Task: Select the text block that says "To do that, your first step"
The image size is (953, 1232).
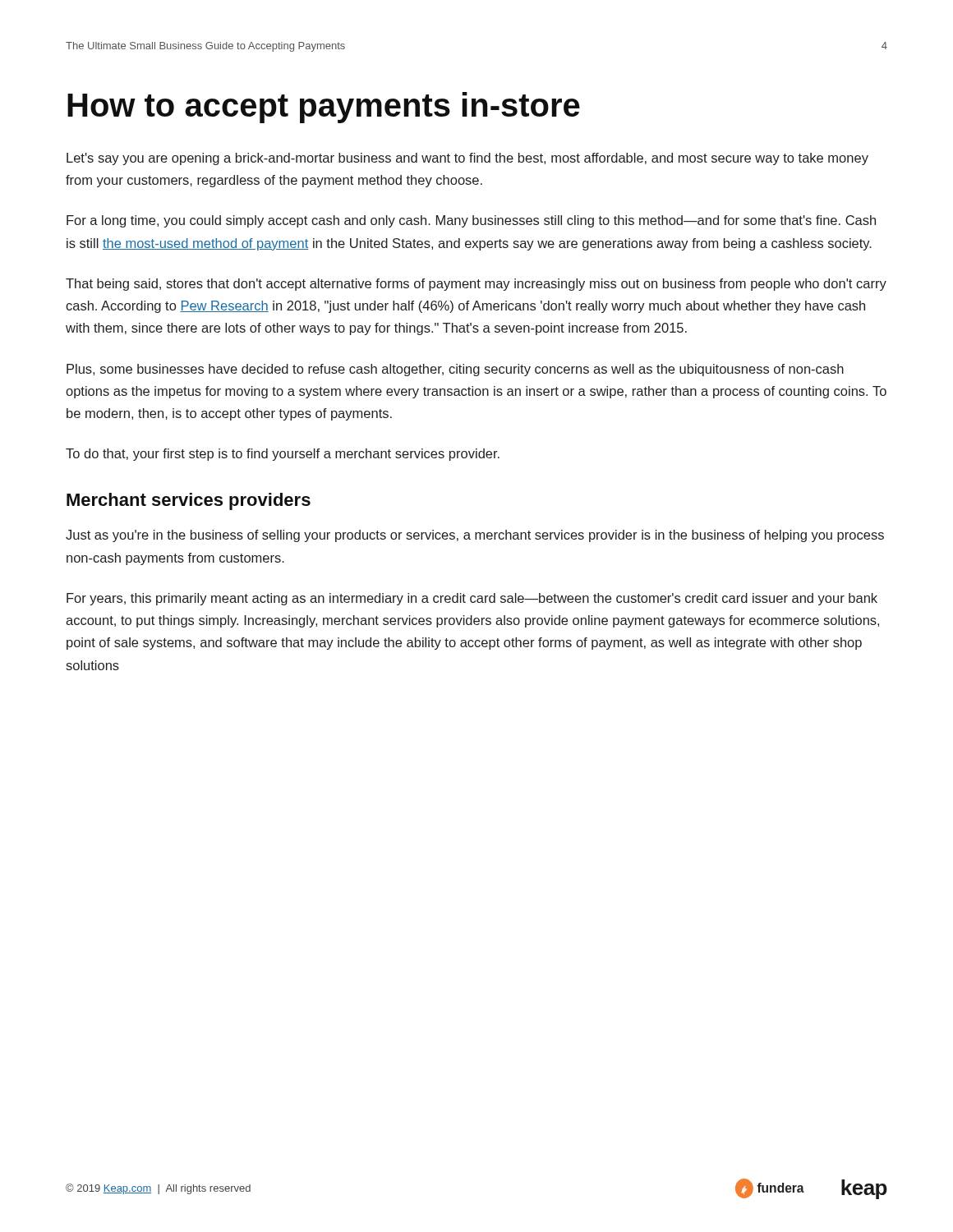Action: (x=283, y=453)
